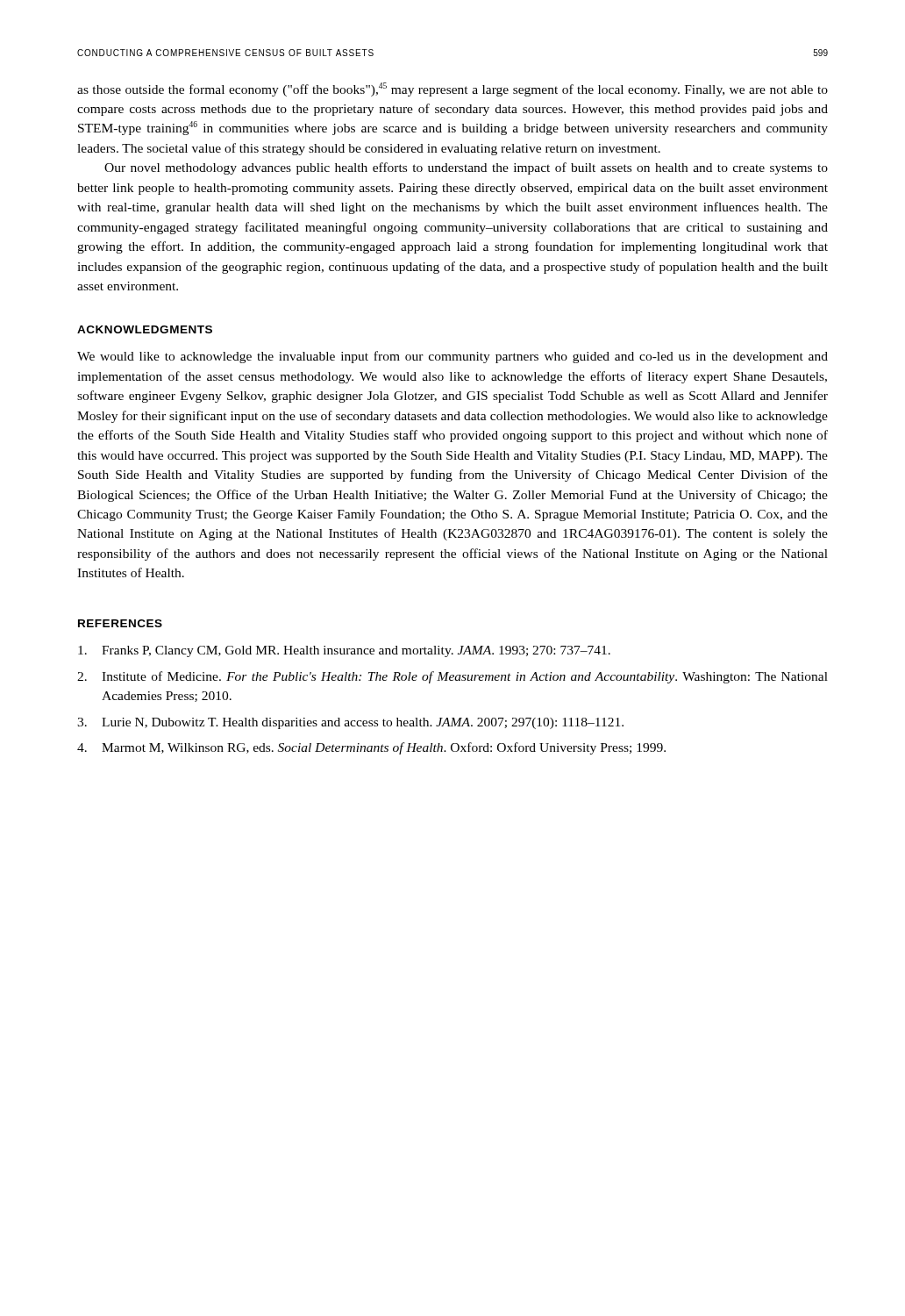Screen dimensions: 1316x905
Task: Locate the text starting "Our novel methodology advances public health efforts"
Action: 452,227
